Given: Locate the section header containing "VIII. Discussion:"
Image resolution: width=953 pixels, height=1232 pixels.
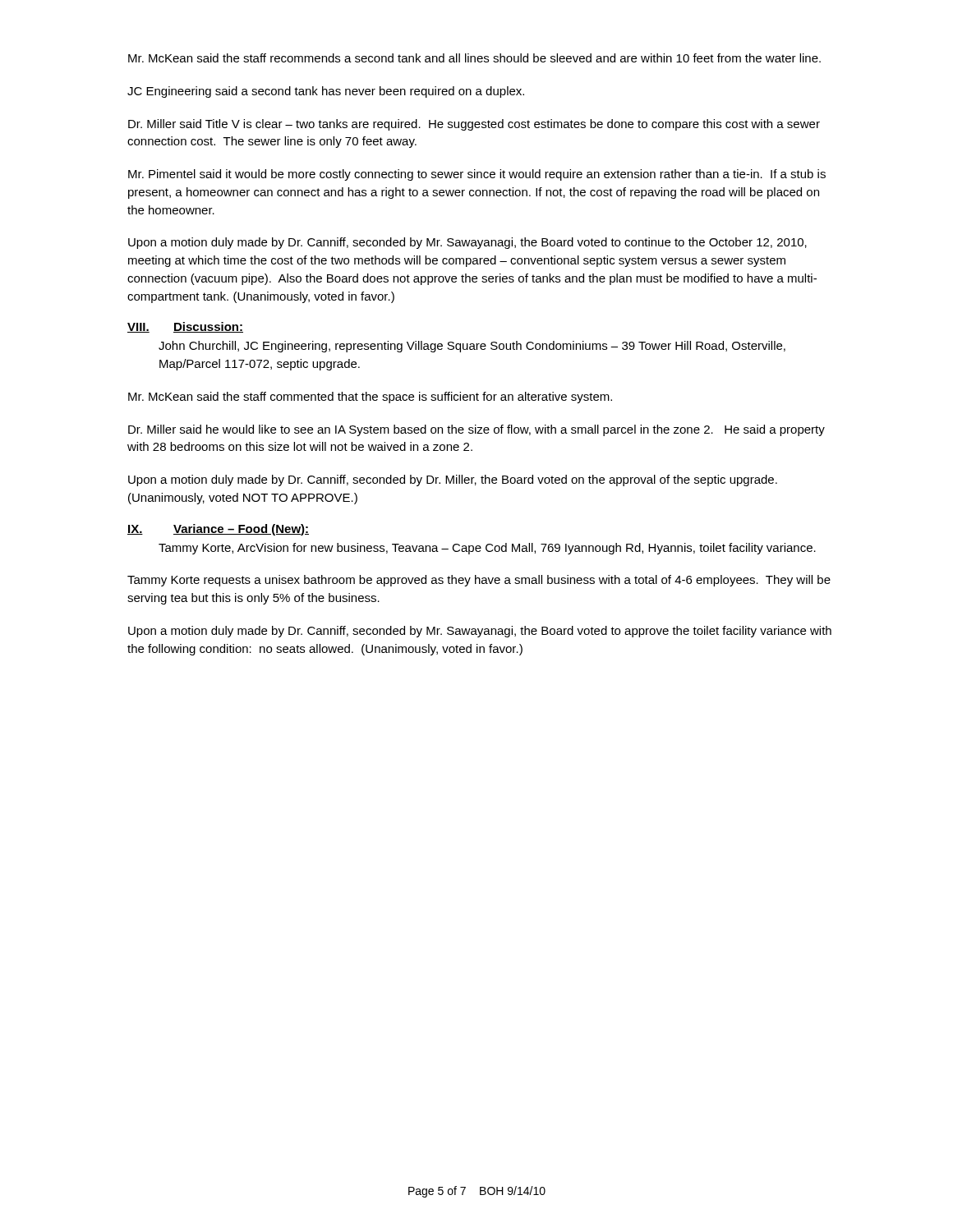Looking at the screenshot, I should 185,327.
